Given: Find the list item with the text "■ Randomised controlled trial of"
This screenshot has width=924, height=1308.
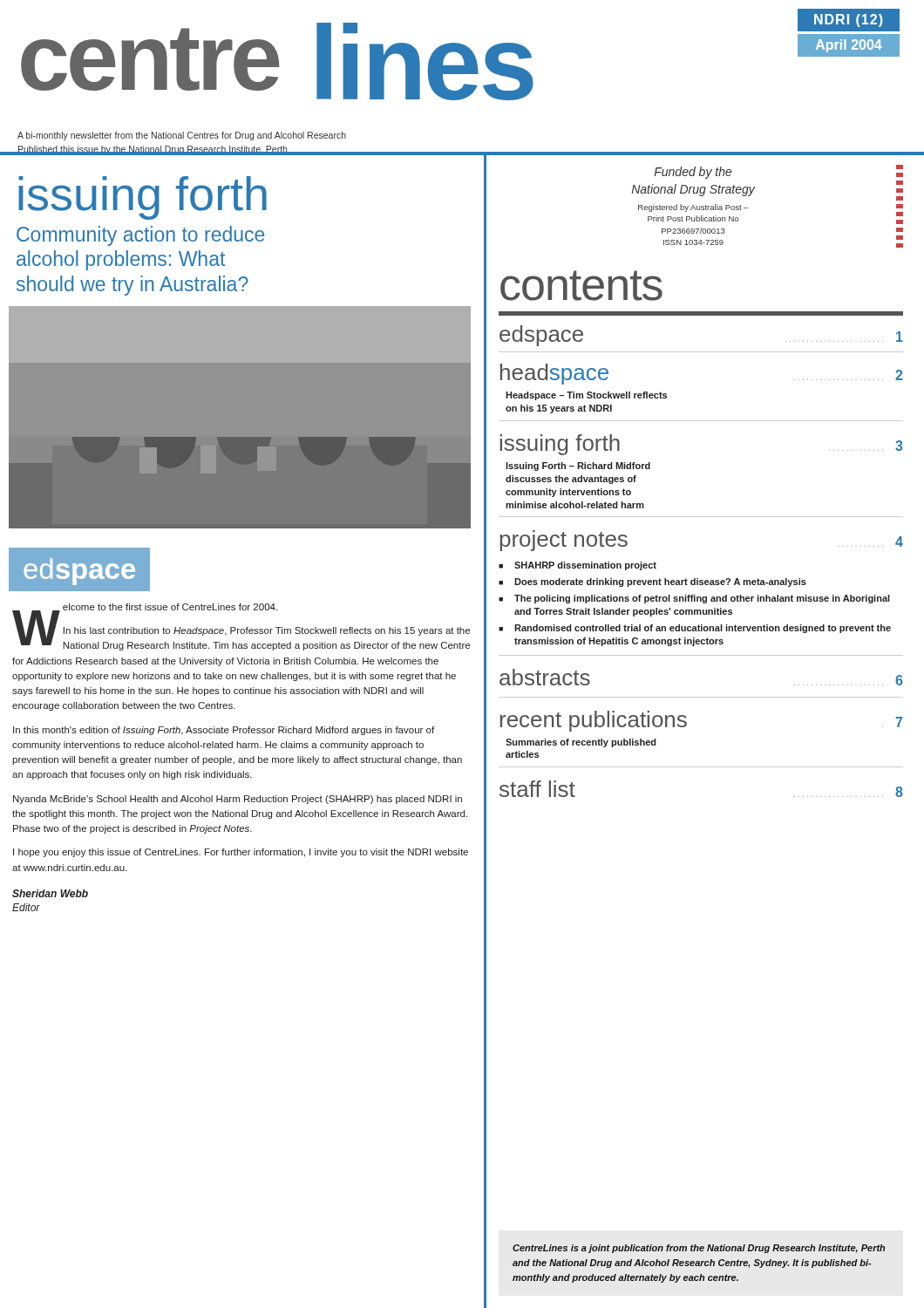Looking at the screenshot, I should (x=695, y=634).
